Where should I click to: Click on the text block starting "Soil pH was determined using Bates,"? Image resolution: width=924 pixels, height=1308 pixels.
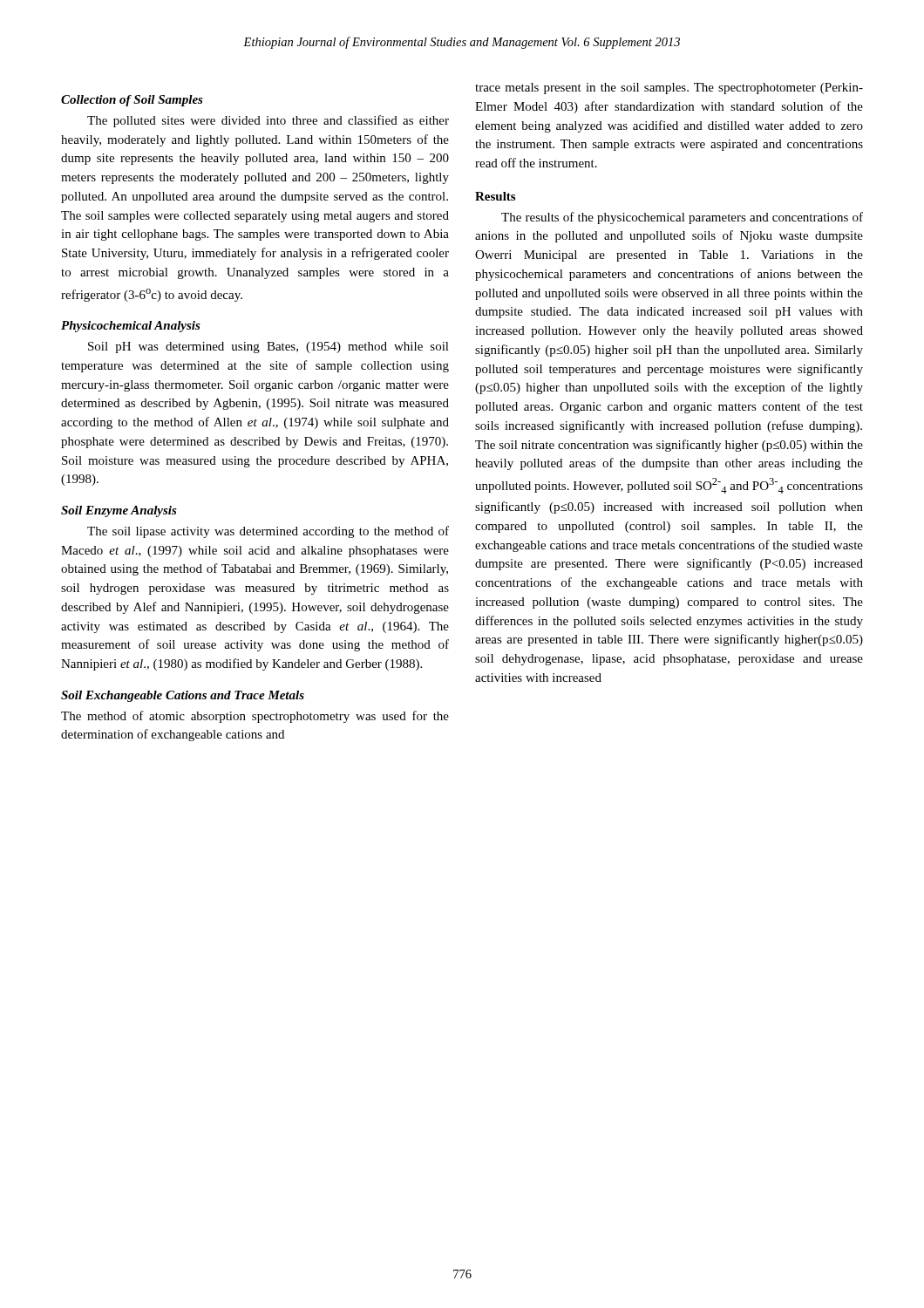coord(255,413)
